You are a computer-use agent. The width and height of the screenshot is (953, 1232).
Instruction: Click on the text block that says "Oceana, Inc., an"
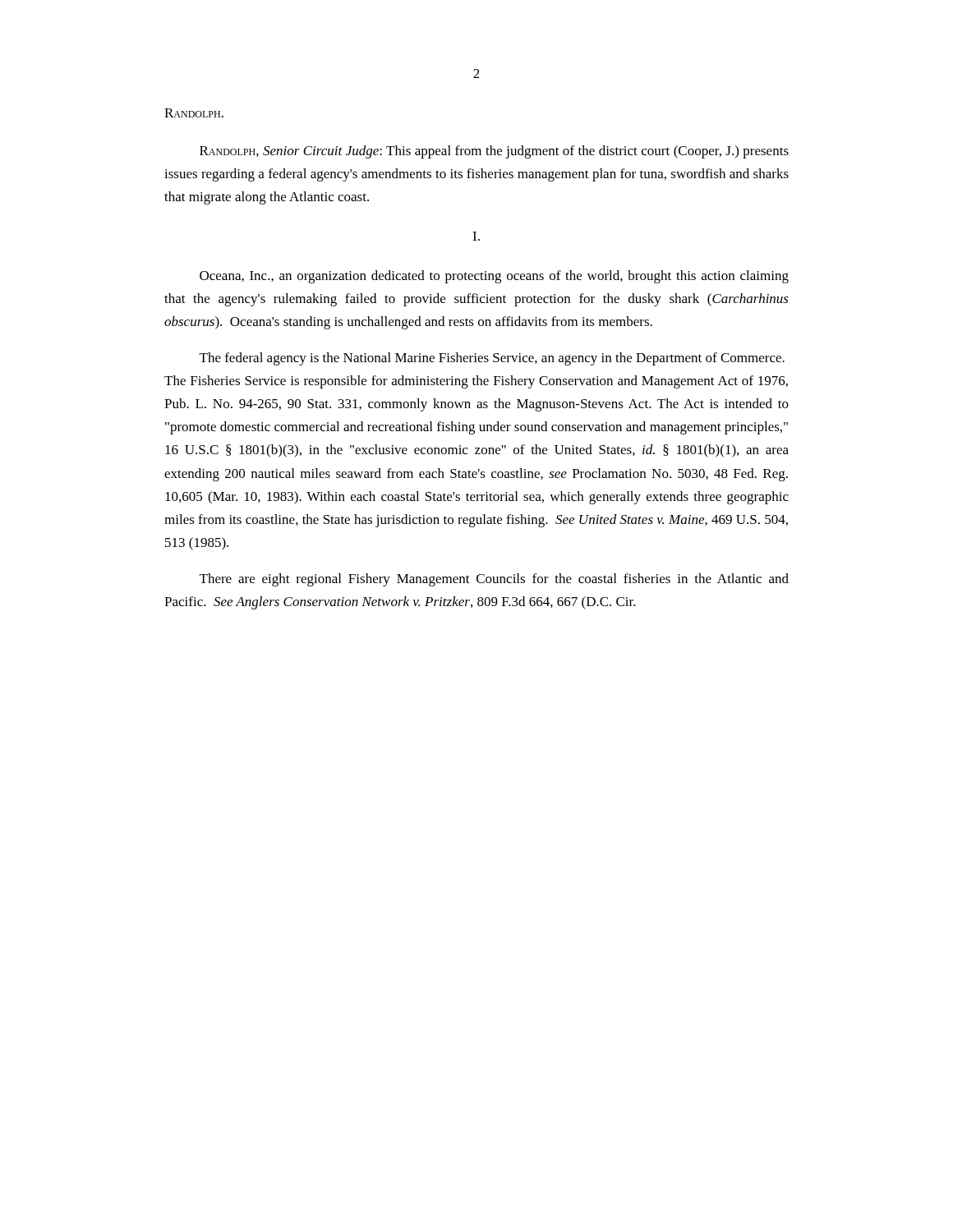pos(476,299)
